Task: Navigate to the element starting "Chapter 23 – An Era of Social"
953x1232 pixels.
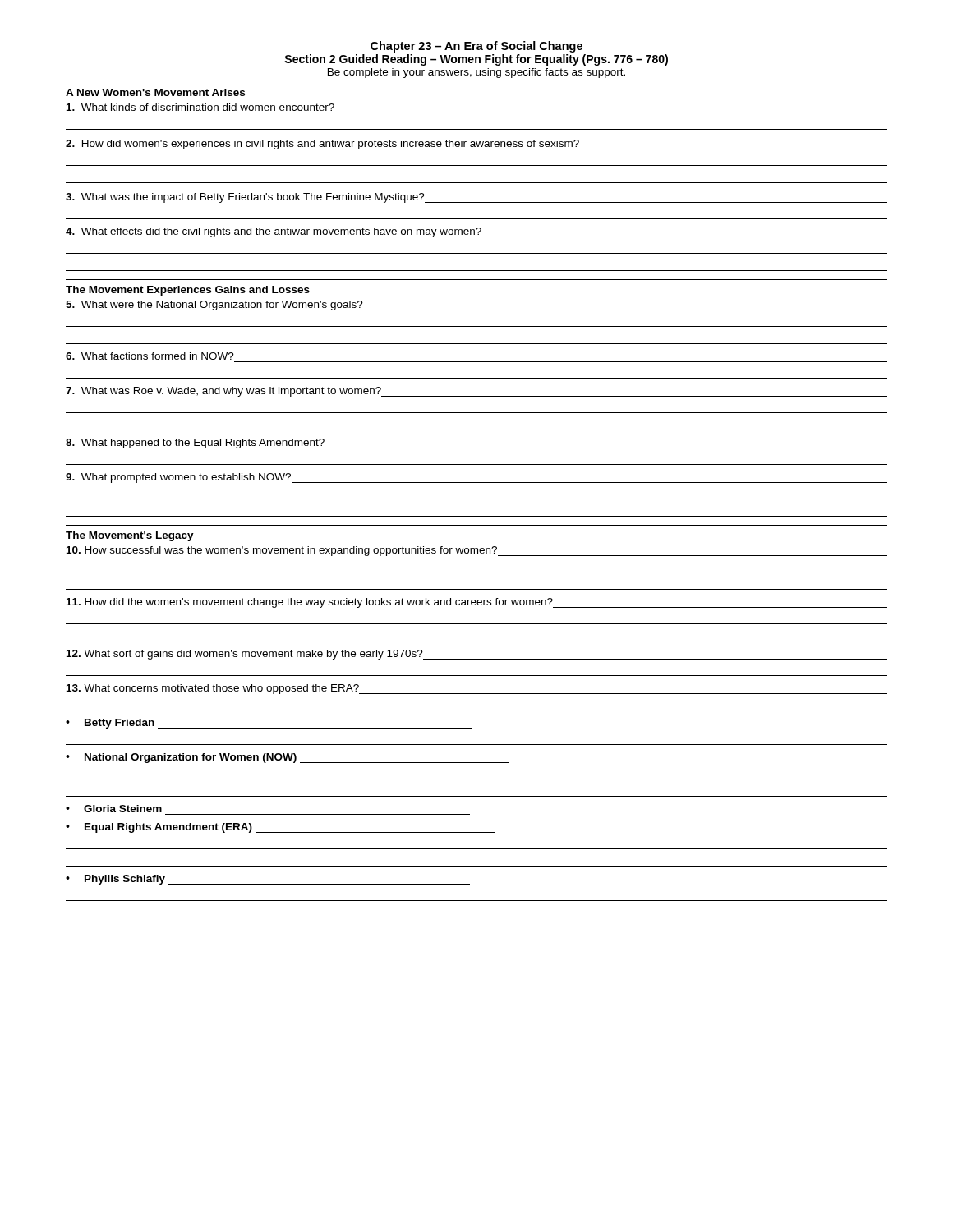Action: pos(476,59)
